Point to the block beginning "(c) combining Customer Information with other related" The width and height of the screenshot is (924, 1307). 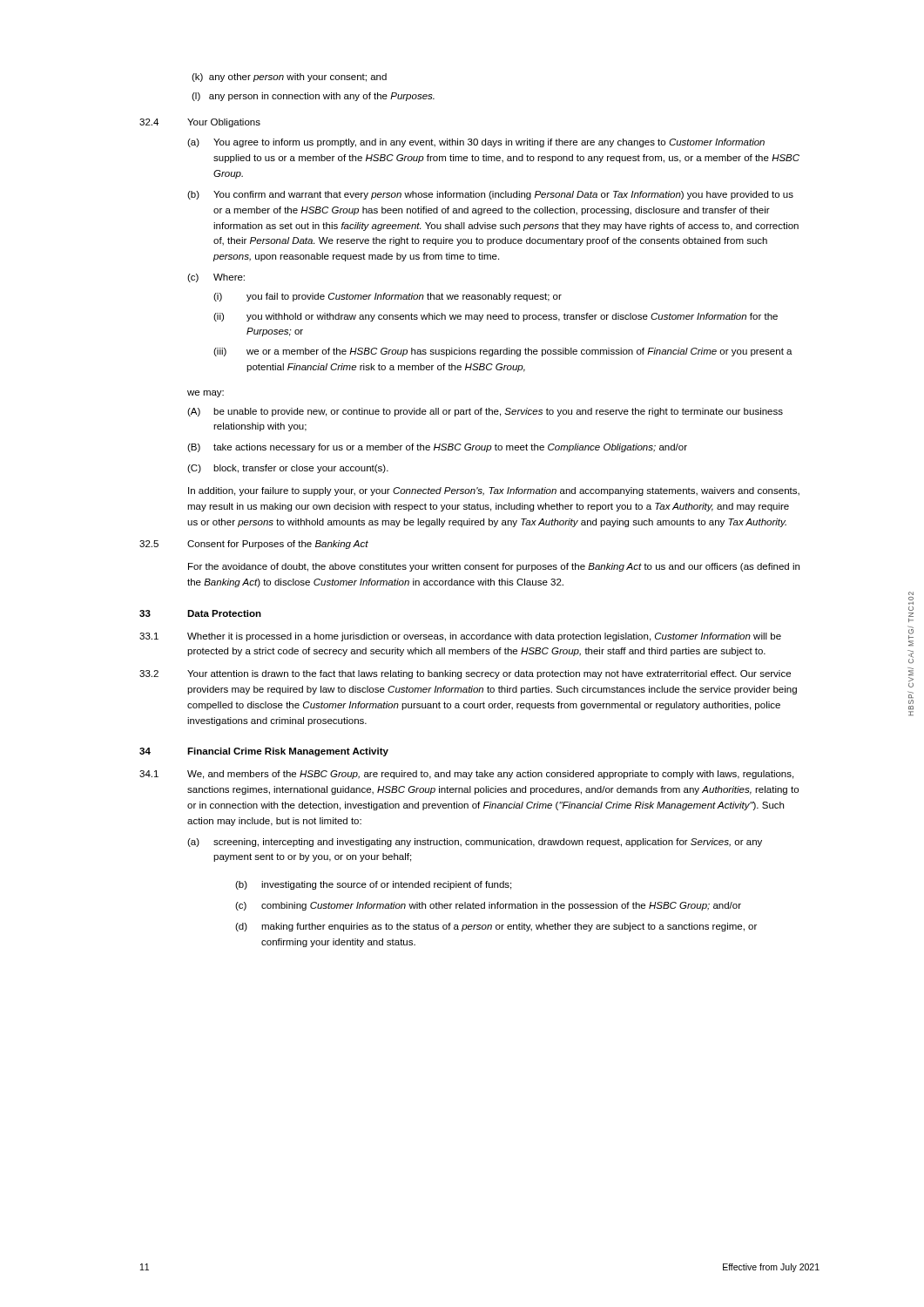[470, 906]
